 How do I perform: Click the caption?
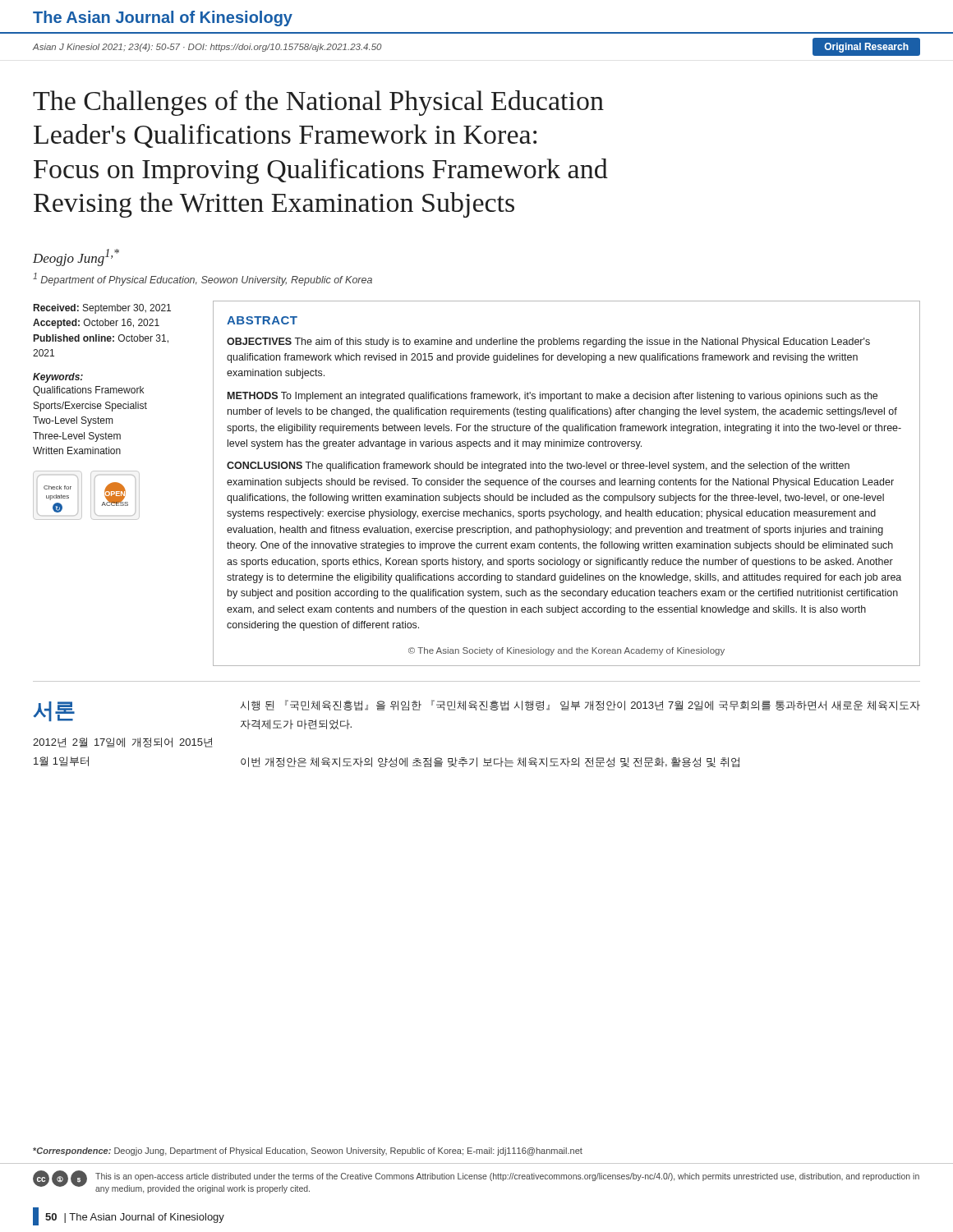pyautogui.click(x=566, y=651)
